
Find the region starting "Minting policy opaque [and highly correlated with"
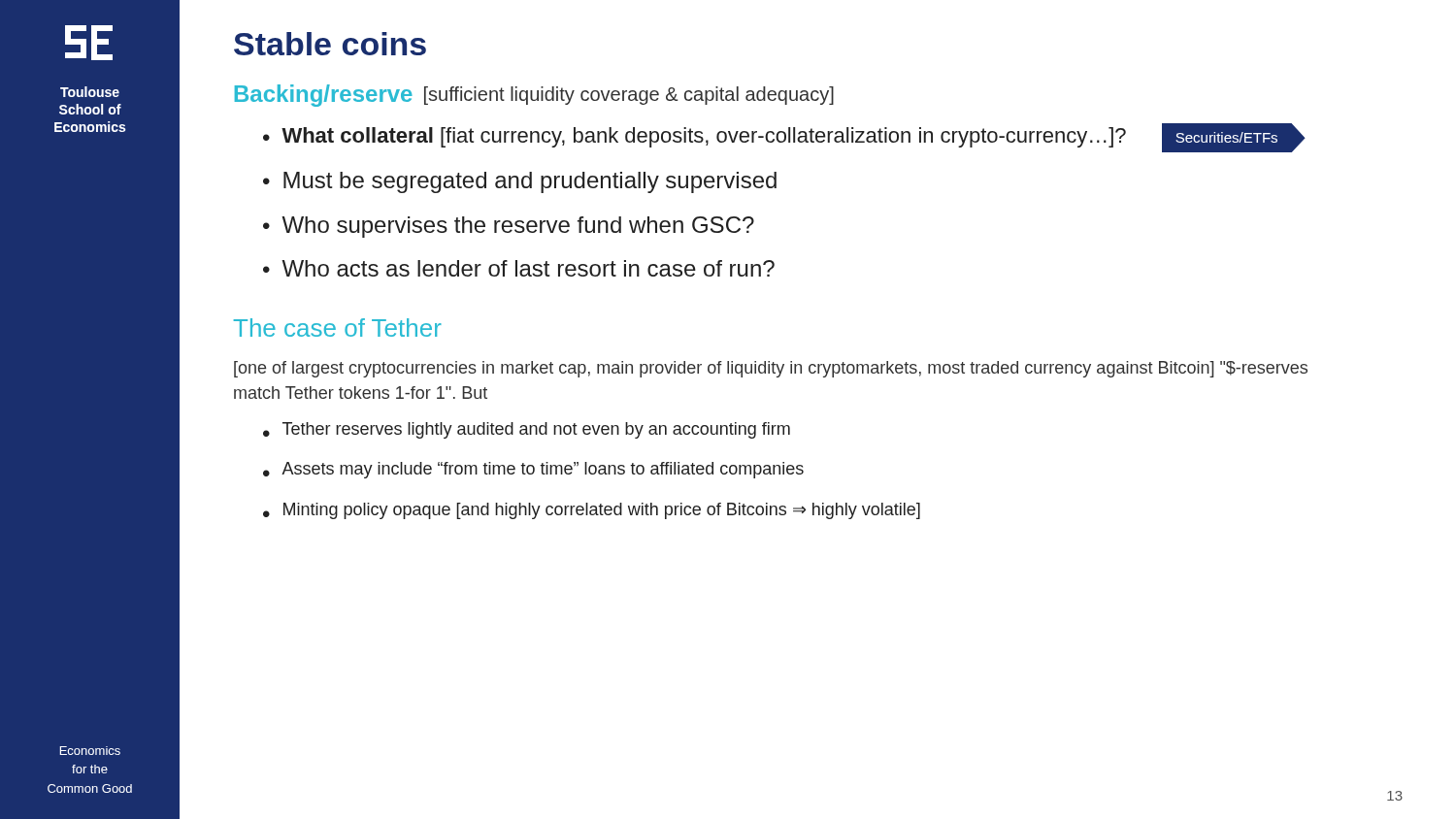click(x=601, y=509)
